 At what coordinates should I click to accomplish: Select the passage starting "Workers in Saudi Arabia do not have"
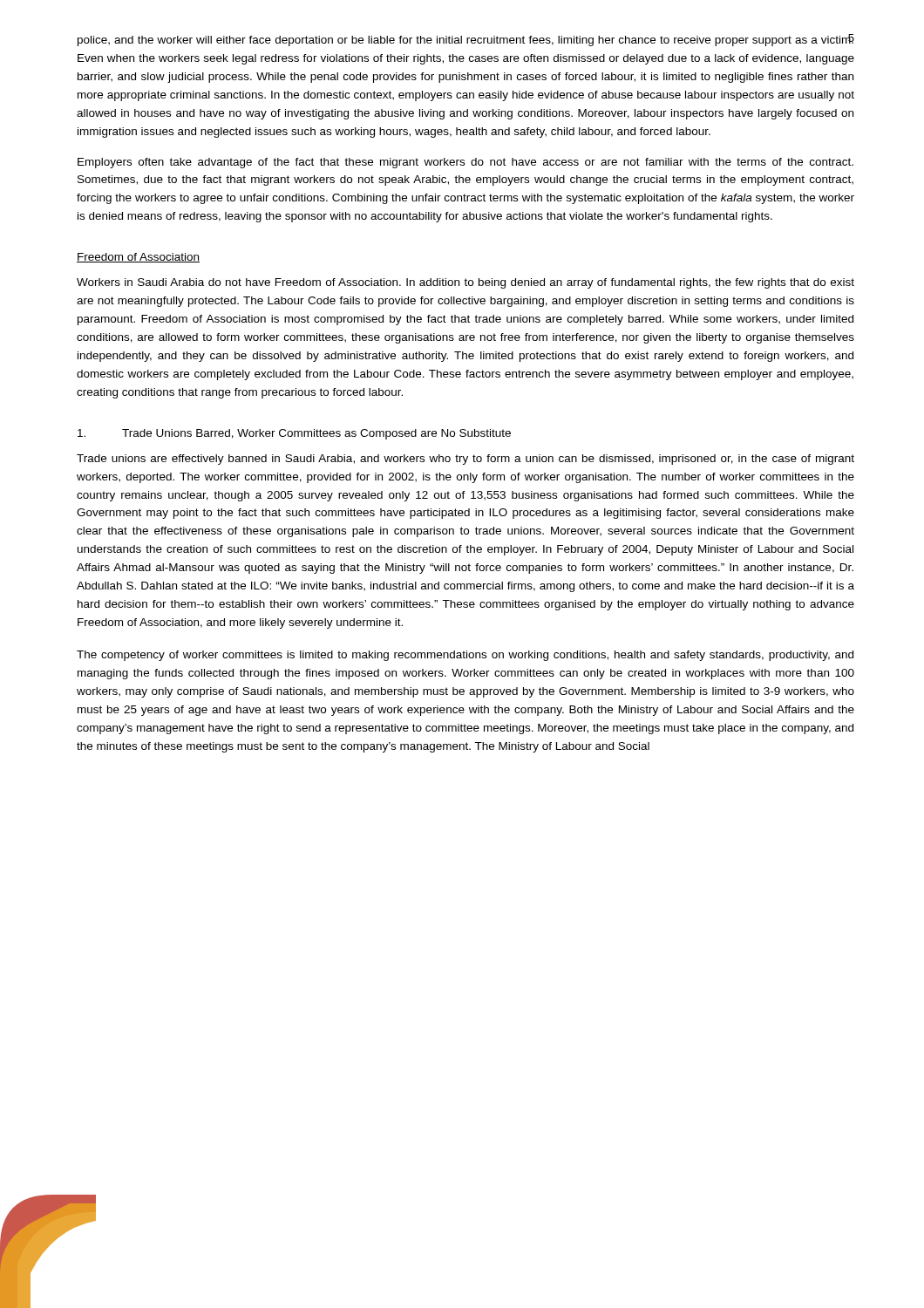point(465,338)
